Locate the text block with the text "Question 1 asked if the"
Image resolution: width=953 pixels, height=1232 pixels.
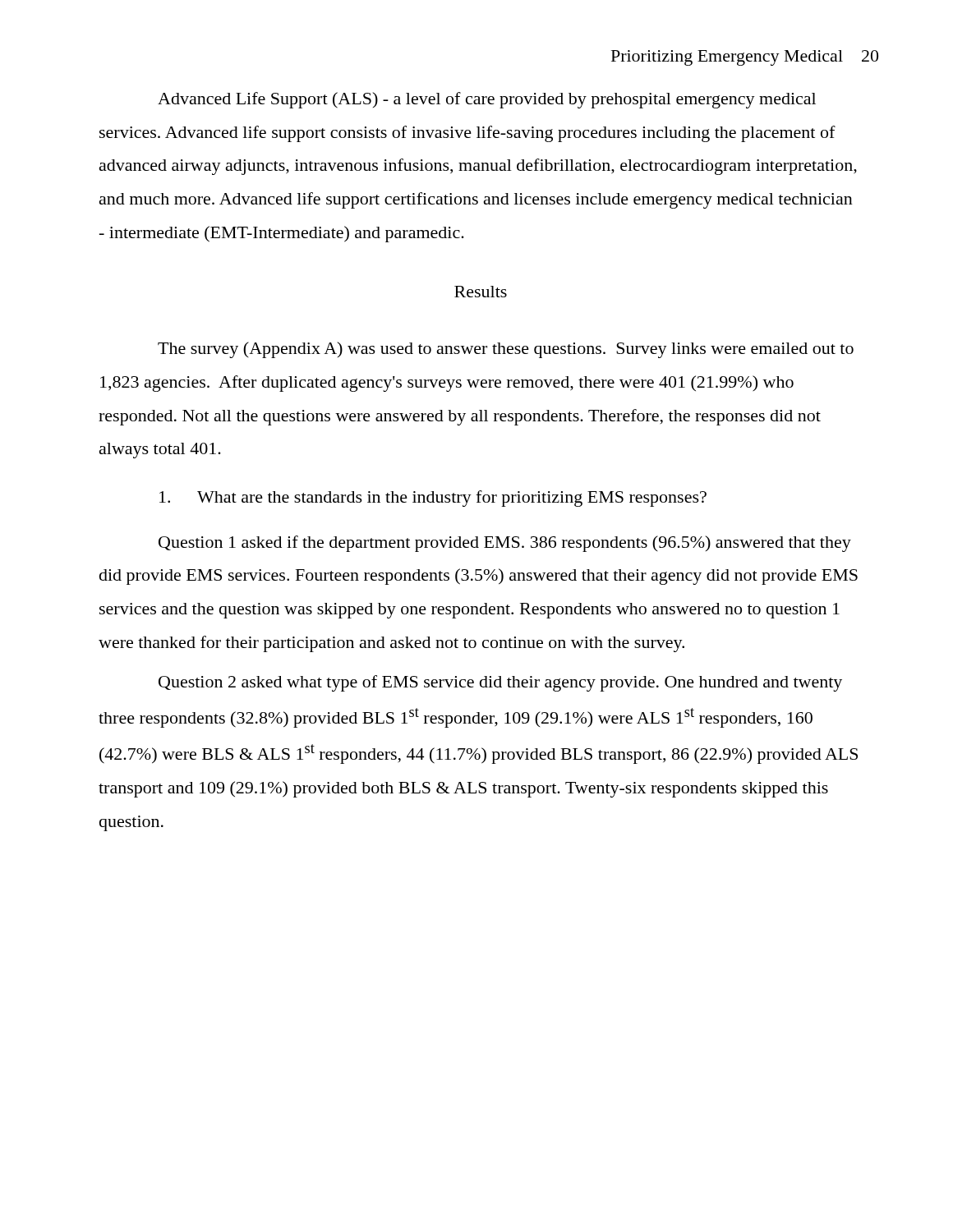[x=481, y=592]
